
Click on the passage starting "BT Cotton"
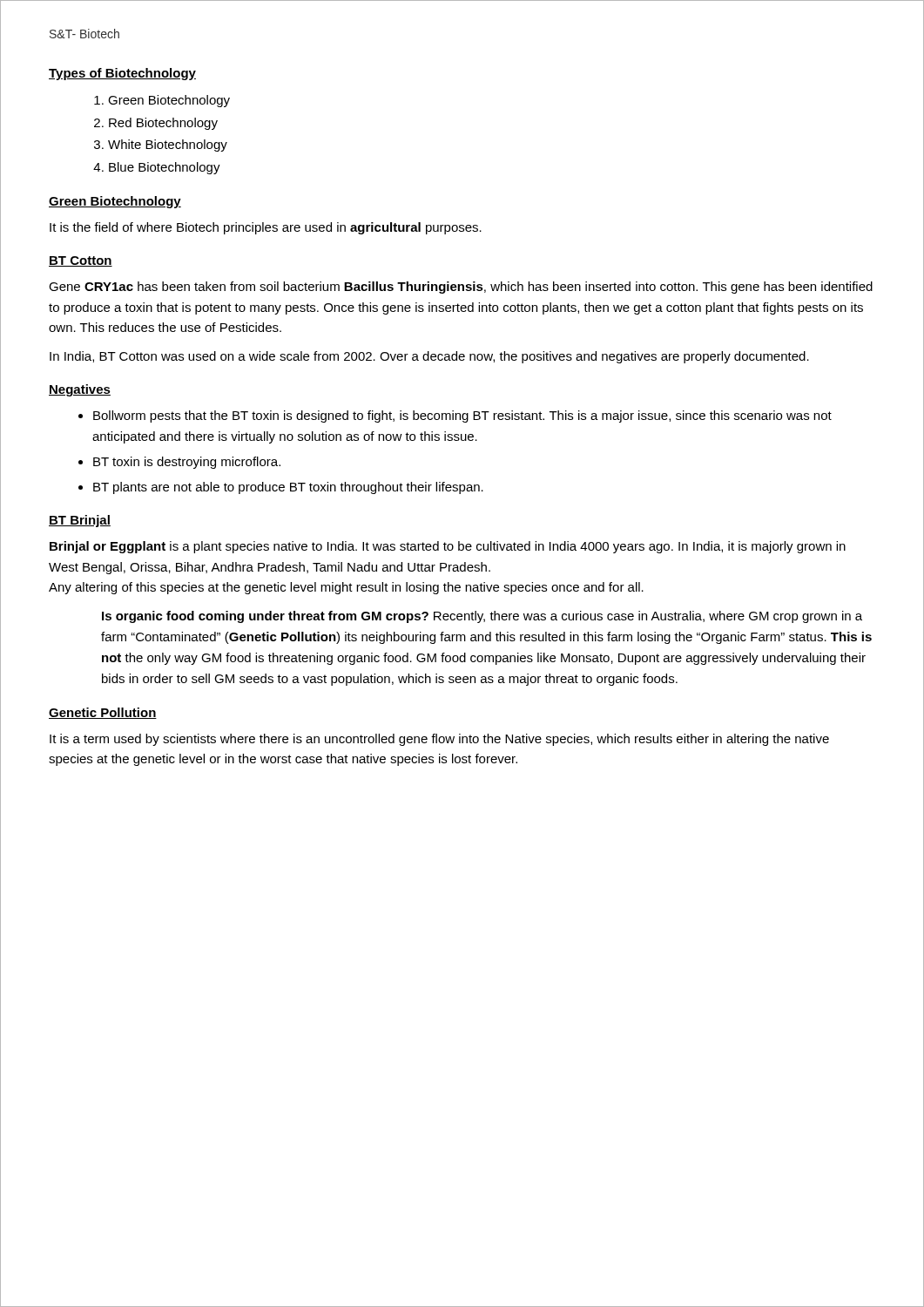80,260
